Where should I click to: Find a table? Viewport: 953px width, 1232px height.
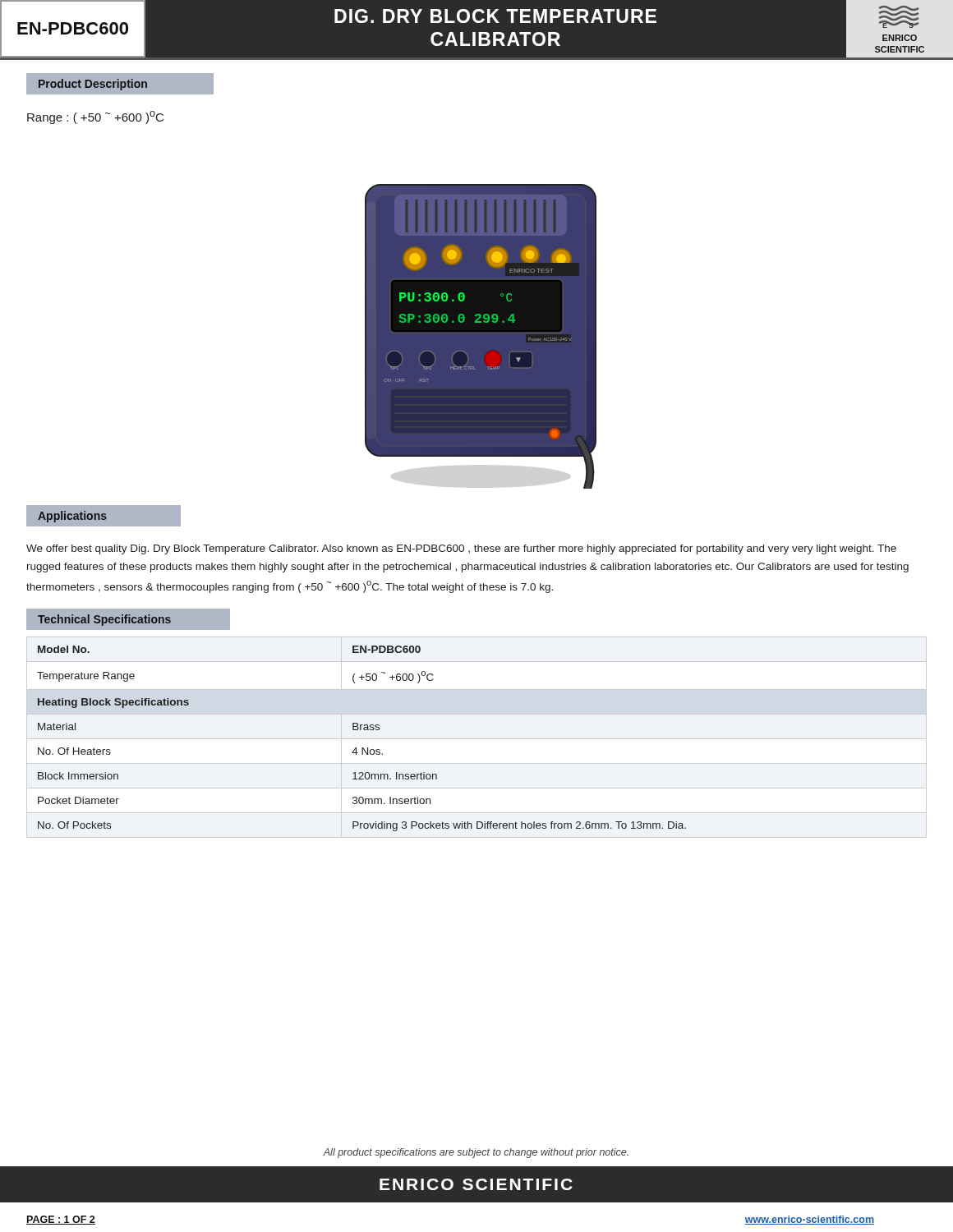(x=476, y=737)
